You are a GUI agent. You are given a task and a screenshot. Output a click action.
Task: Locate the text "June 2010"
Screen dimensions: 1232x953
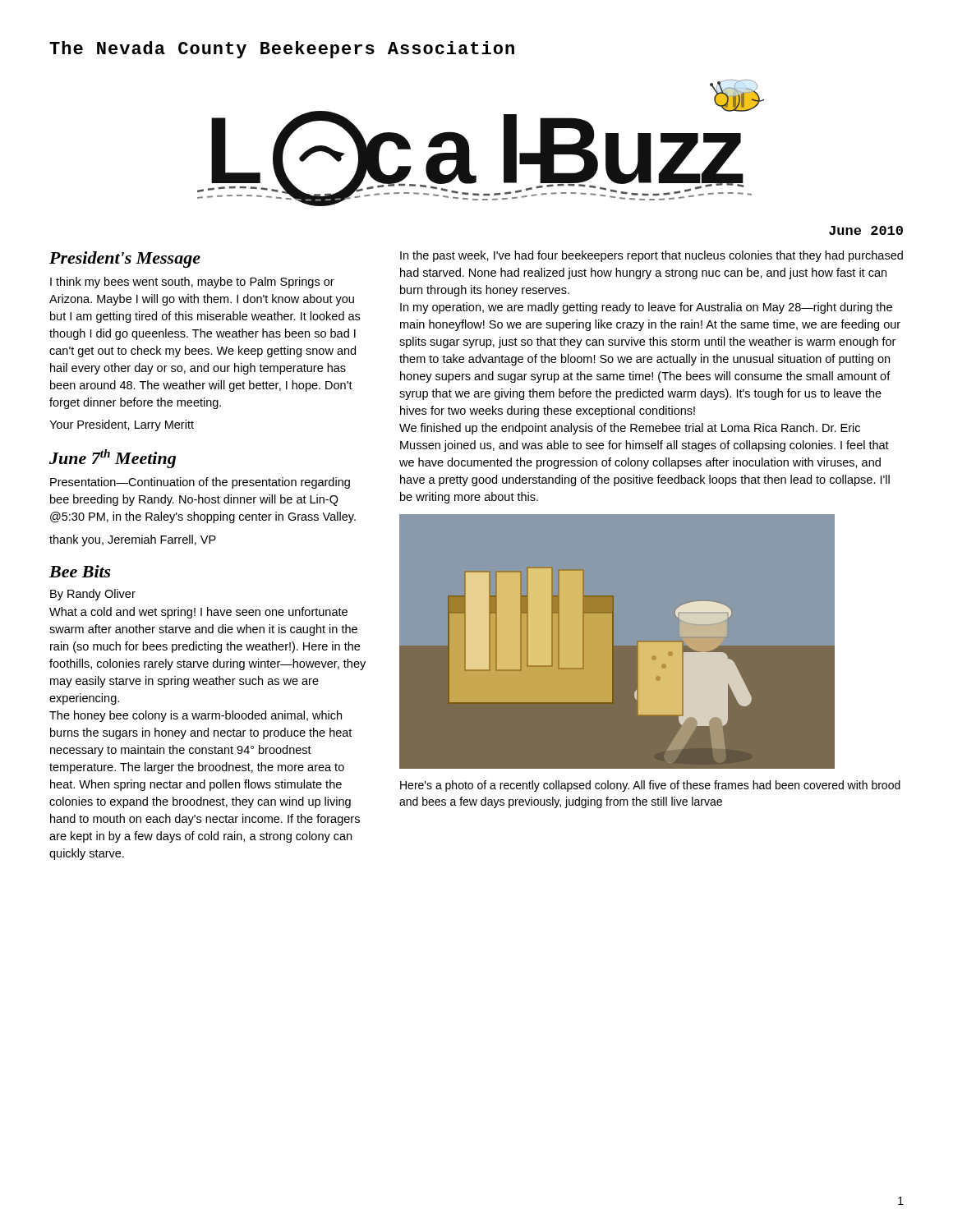pos(866,231)
